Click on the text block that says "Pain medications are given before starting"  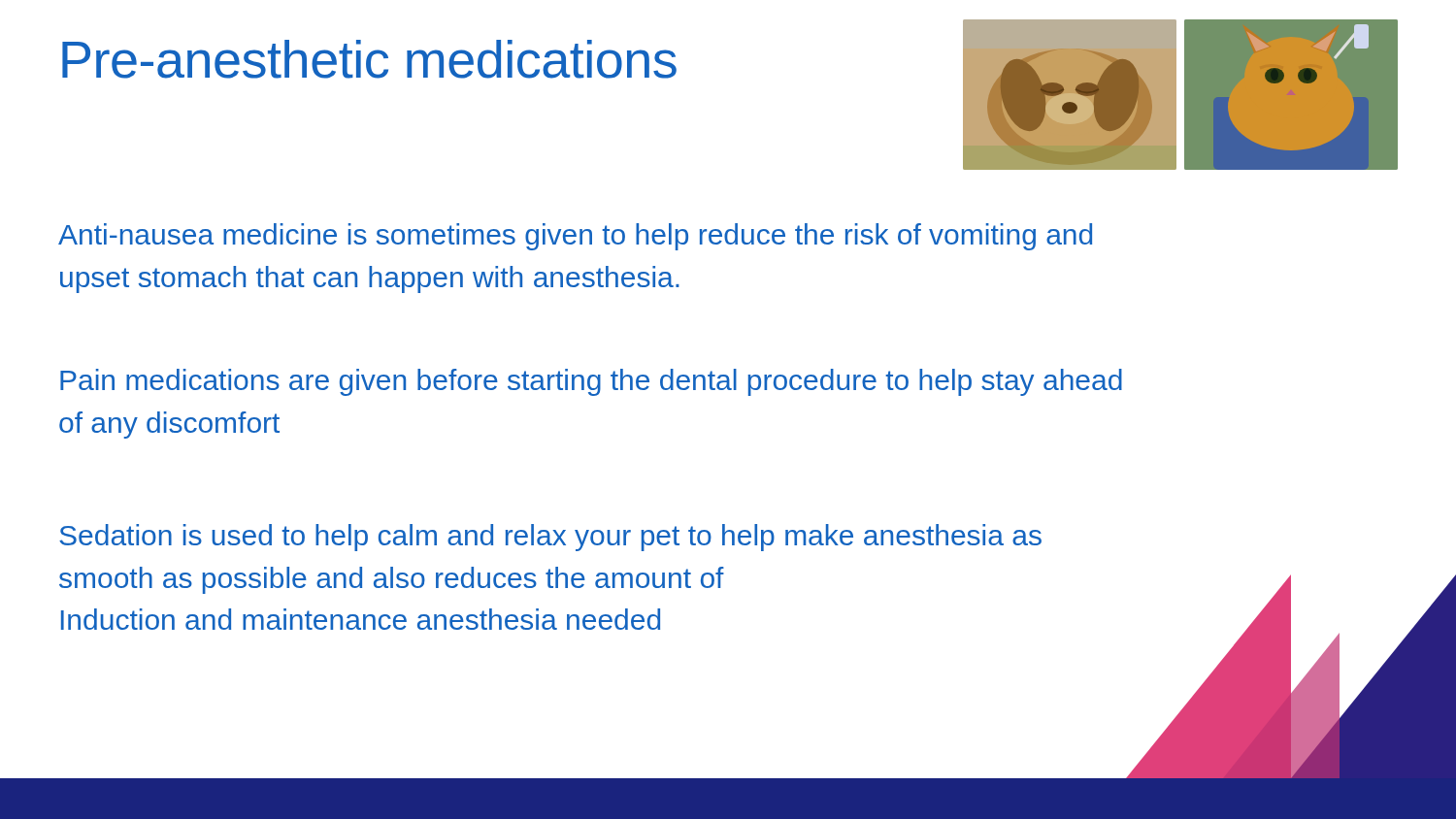(x=591, y=401)
